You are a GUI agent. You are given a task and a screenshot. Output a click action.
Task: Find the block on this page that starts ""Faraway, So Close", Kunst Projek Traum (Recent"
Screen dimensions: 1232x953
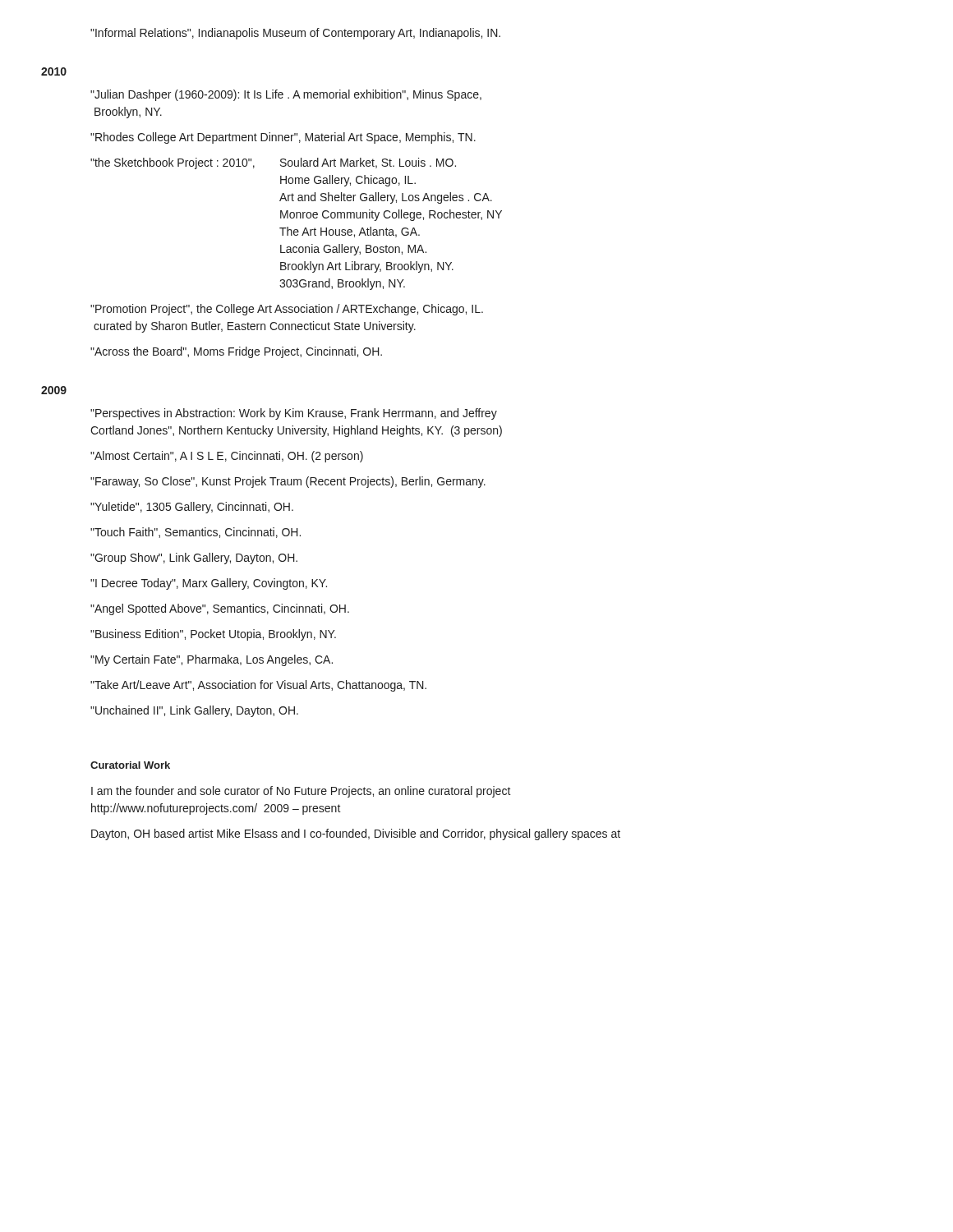[288, 481]
